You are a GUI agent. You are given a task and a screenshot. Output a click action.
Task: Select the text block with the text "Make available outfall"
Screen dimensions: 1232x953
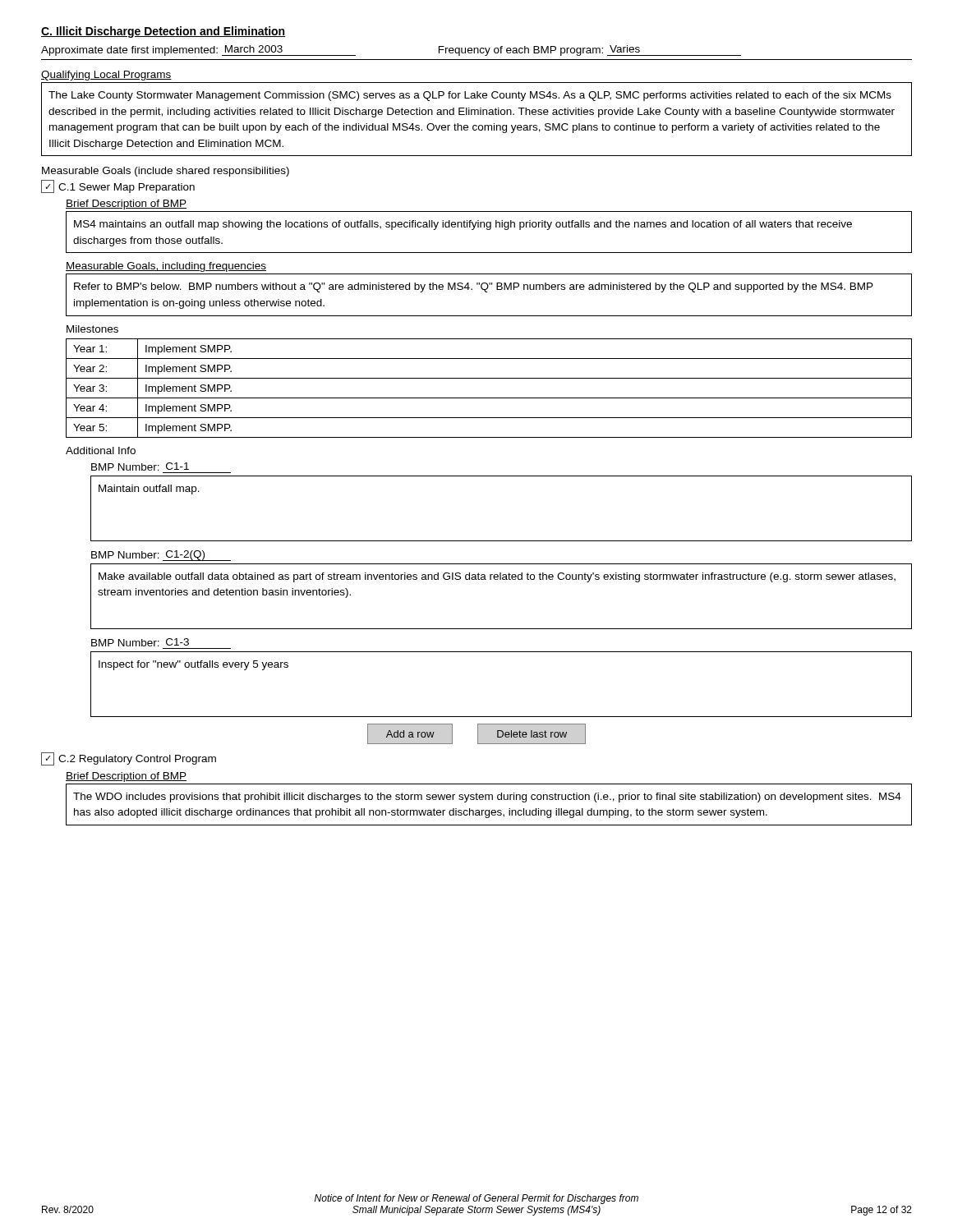click(497, 584)
